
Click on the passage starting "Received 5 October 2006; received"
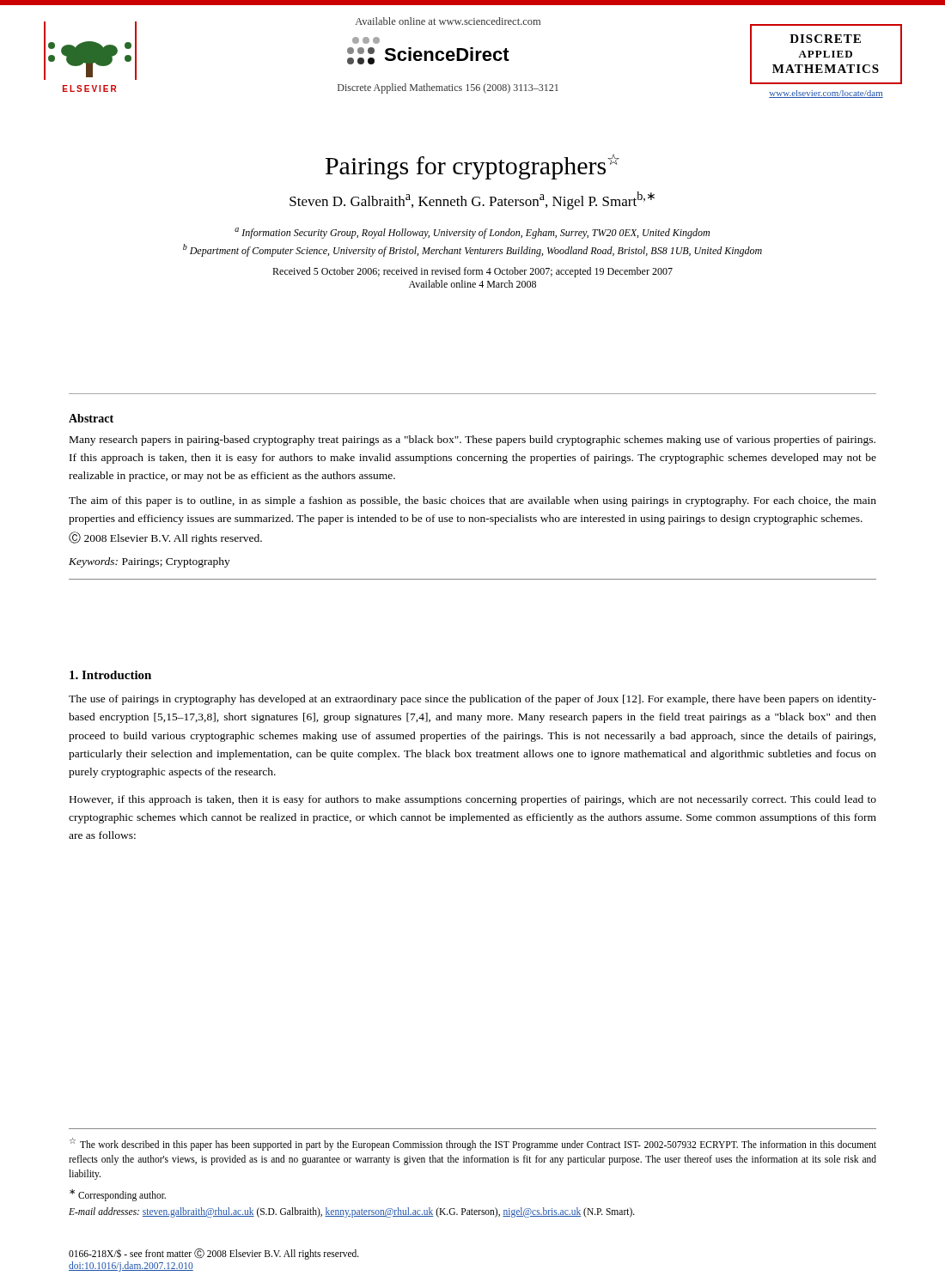tap(472, 277)
